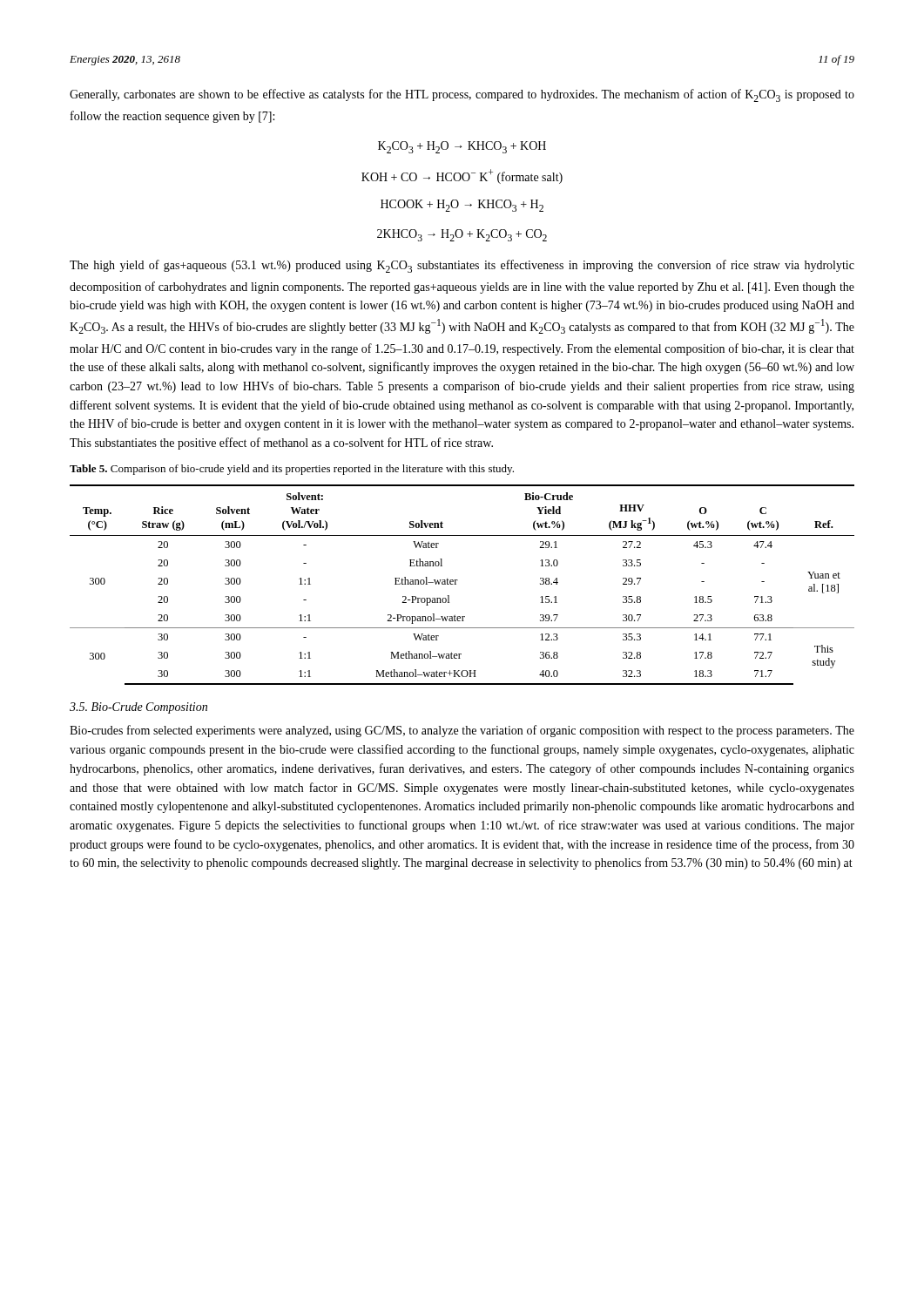This screenshot has height=1307, width=924.
Task: Find the table that mentions "O (wt.%)"
Action: tap(462, 585)
